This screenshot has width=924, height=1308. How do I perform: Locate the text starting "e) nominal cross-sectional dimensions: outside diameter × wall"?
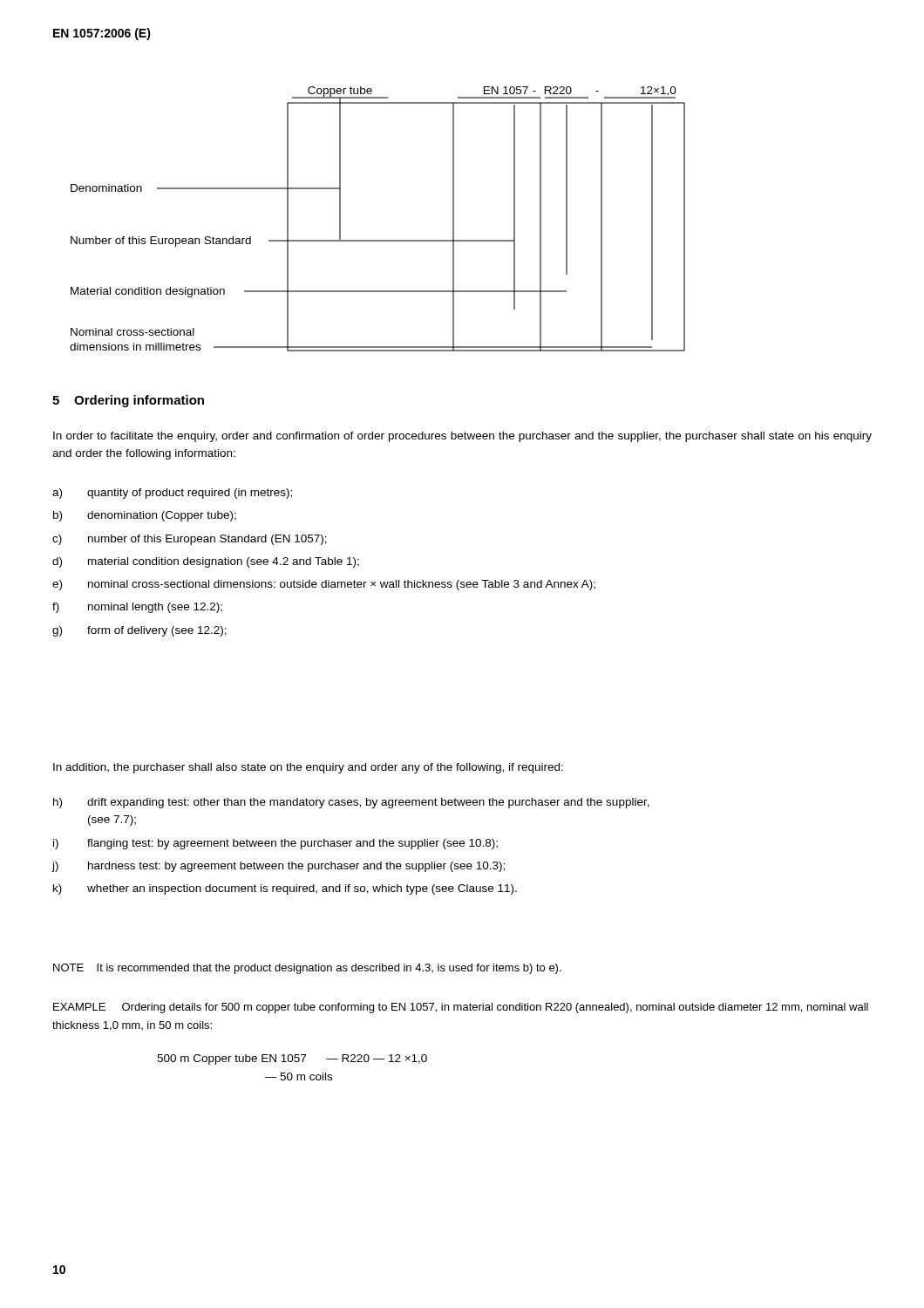[462, 584]
